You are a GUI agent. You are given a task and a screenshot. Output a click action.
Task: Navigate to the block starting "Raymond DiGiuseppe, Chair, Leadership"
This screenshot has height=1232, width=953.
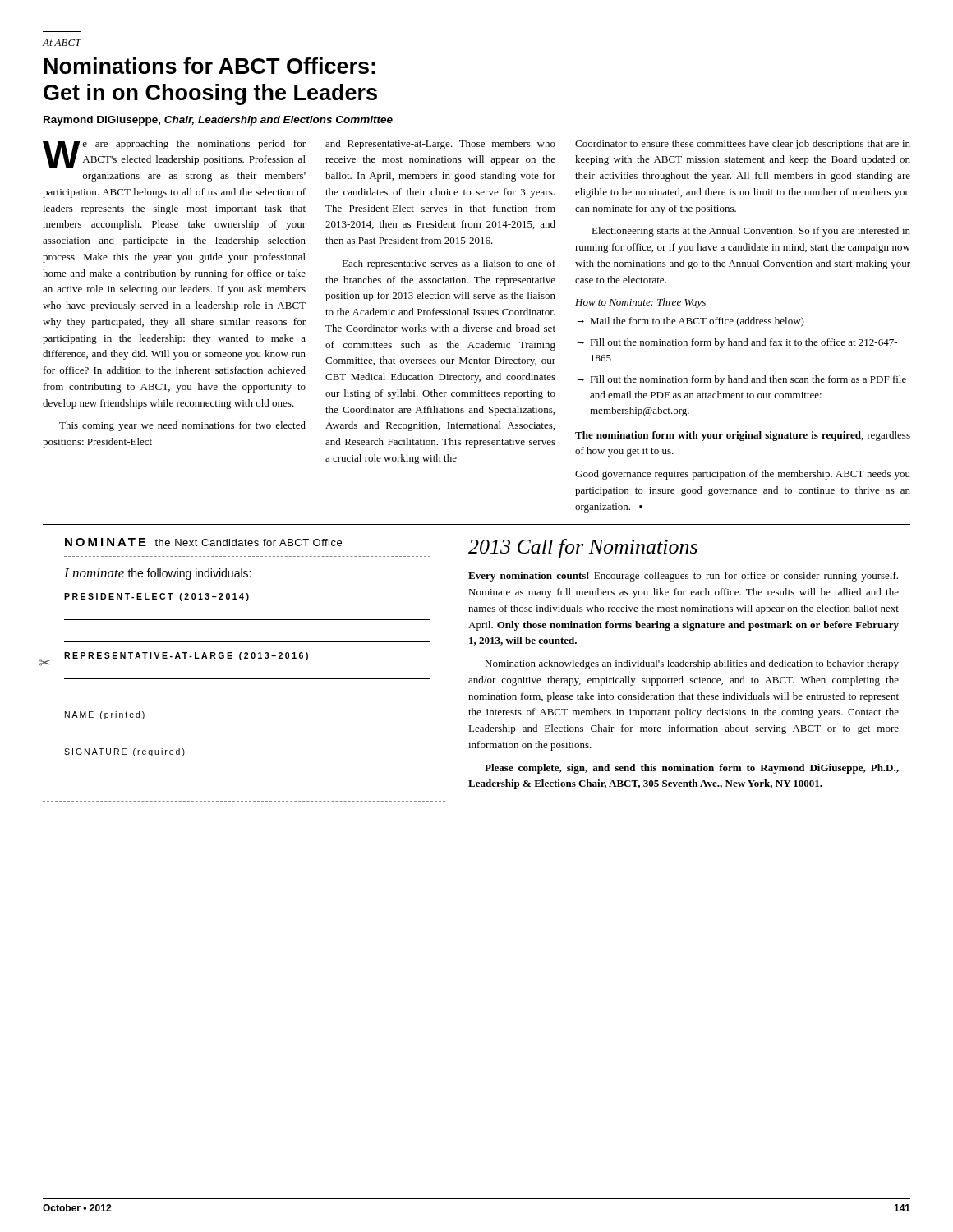[218, 119]
